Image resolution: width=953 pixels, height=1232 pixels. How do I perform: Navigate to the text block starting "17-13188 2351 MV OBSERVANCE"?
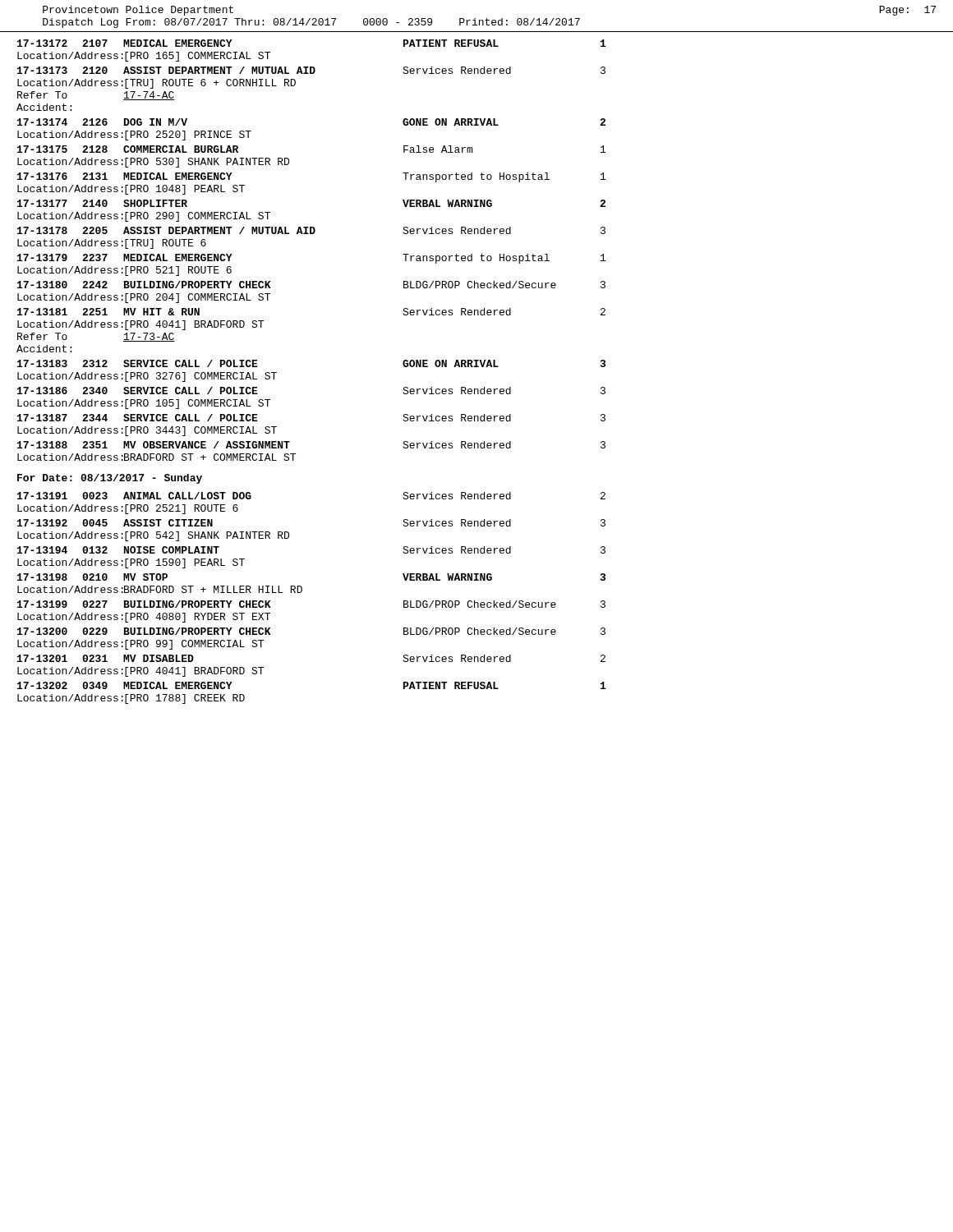476,452
